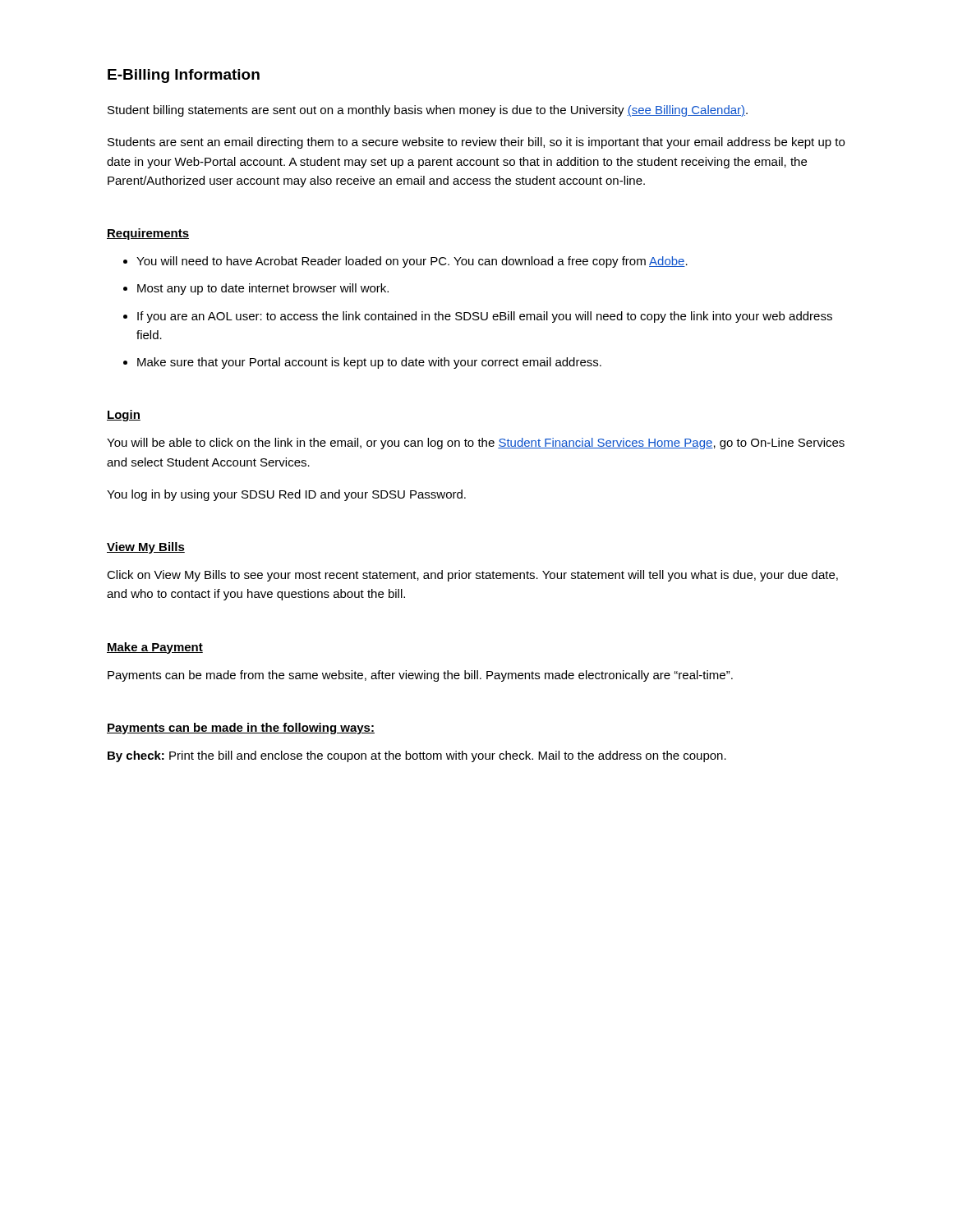Image resolution: width=953 pixels, height=1232 pixels.
Task: Where is the passage that starts "Click on View My Bills to"?
Action: point(473,584)
